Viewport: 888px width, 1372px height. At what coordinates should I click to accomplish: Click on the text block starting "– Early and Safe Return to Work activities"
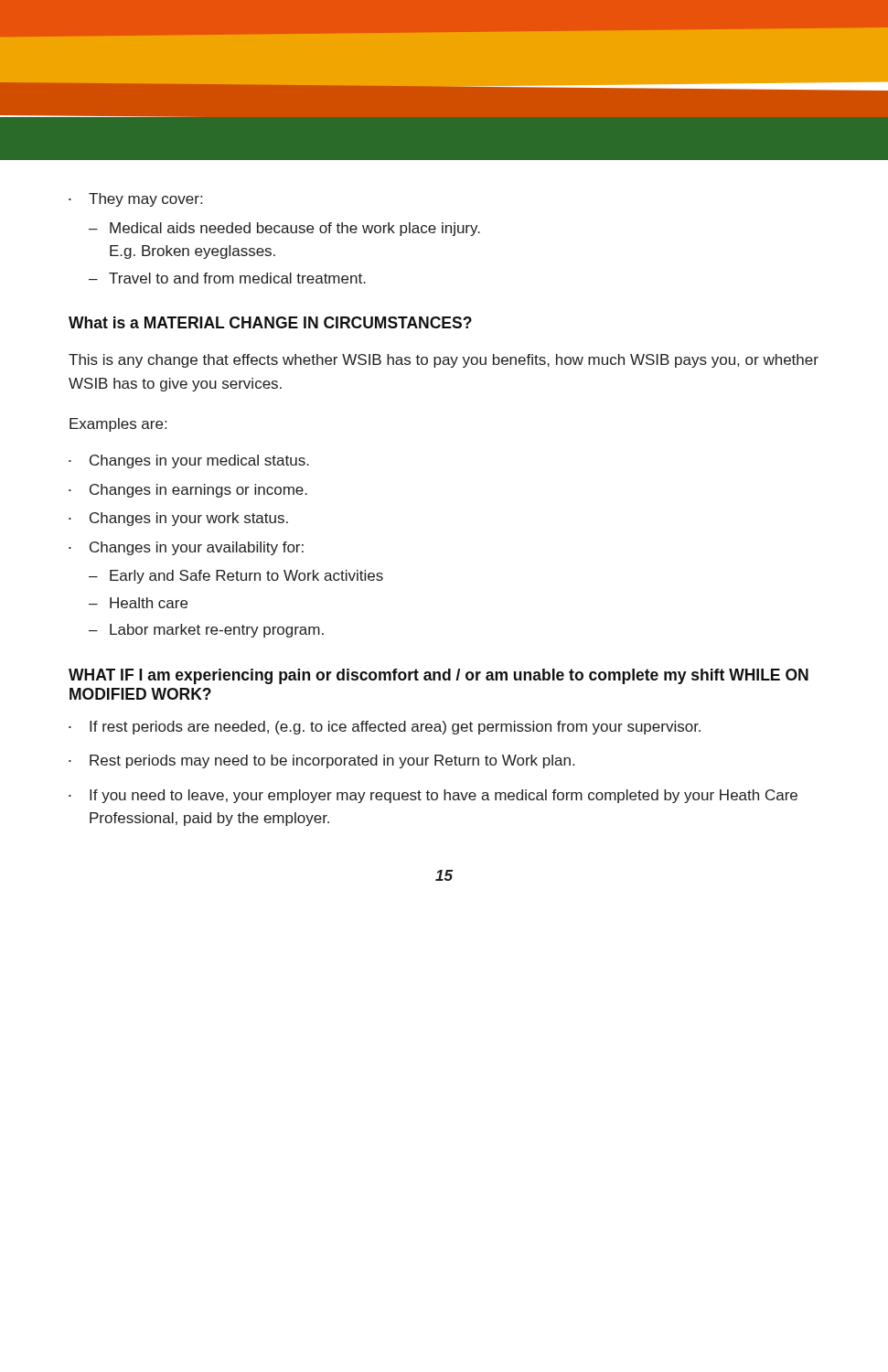pyautogui.click(x=236, y=576)
